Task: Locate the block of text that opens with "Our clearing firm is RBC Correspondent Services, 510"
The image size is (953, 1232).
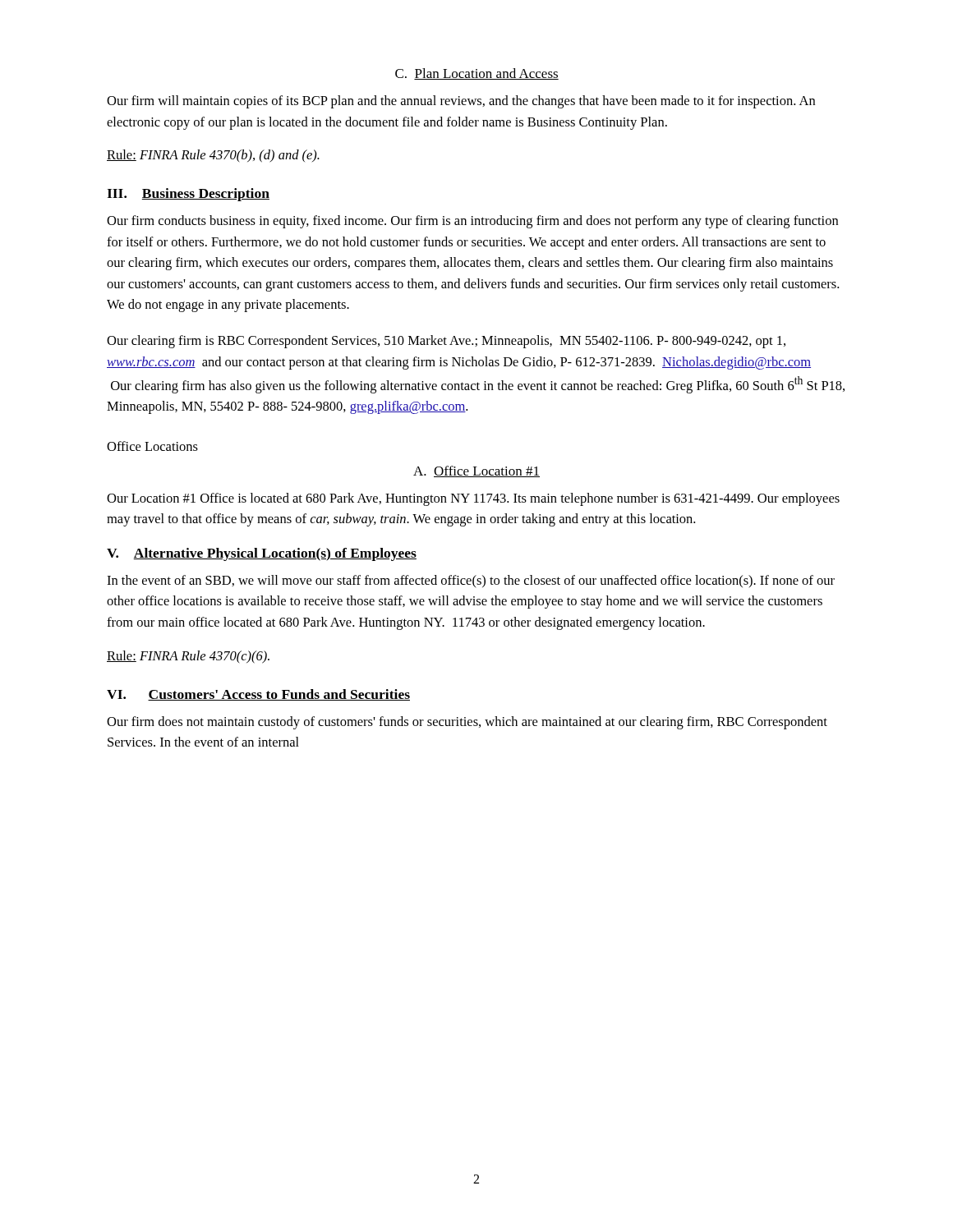Action: click(x=476, y=373)
